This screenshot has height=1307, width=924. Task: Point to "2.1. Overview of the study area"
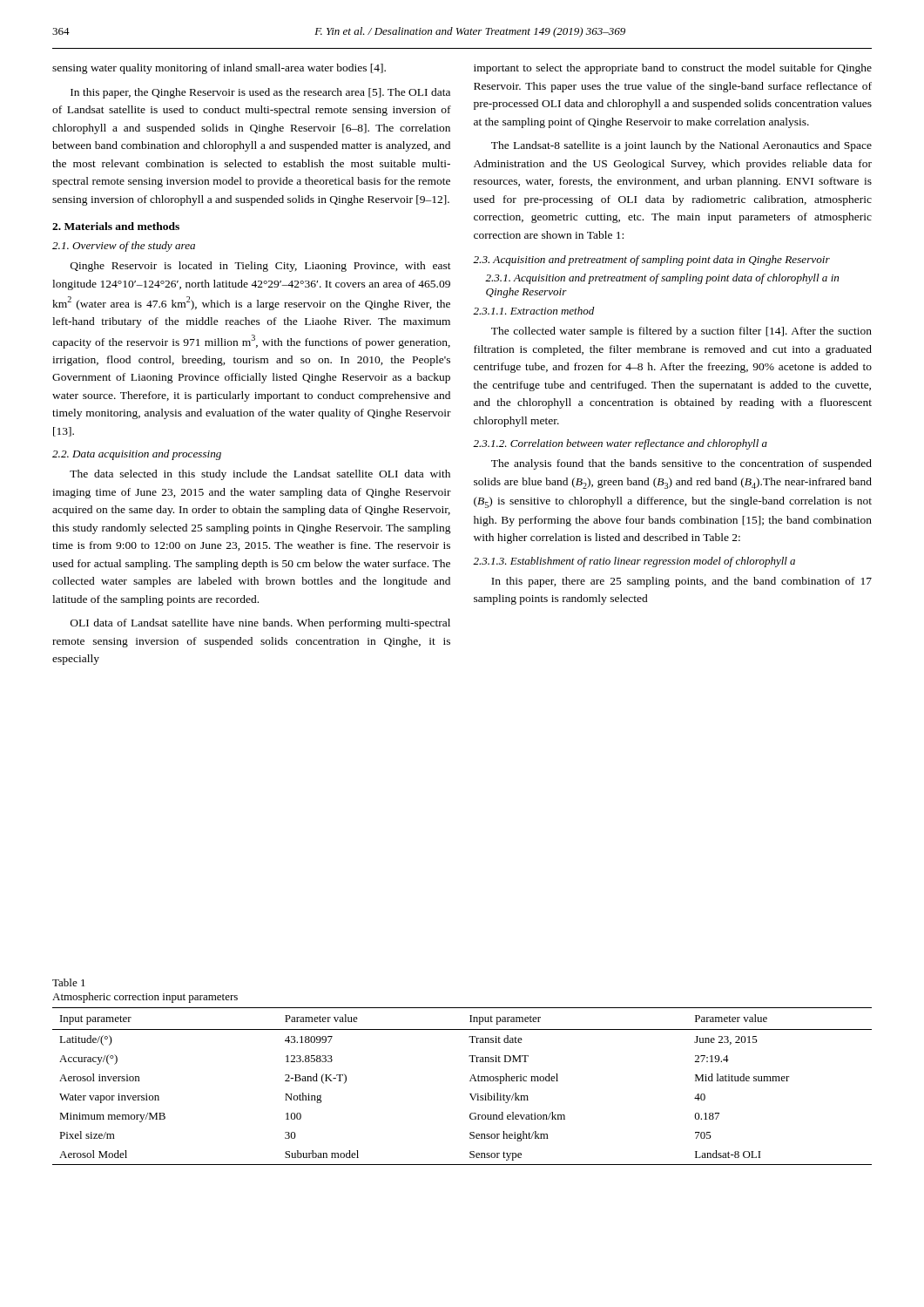coord(124,245)
